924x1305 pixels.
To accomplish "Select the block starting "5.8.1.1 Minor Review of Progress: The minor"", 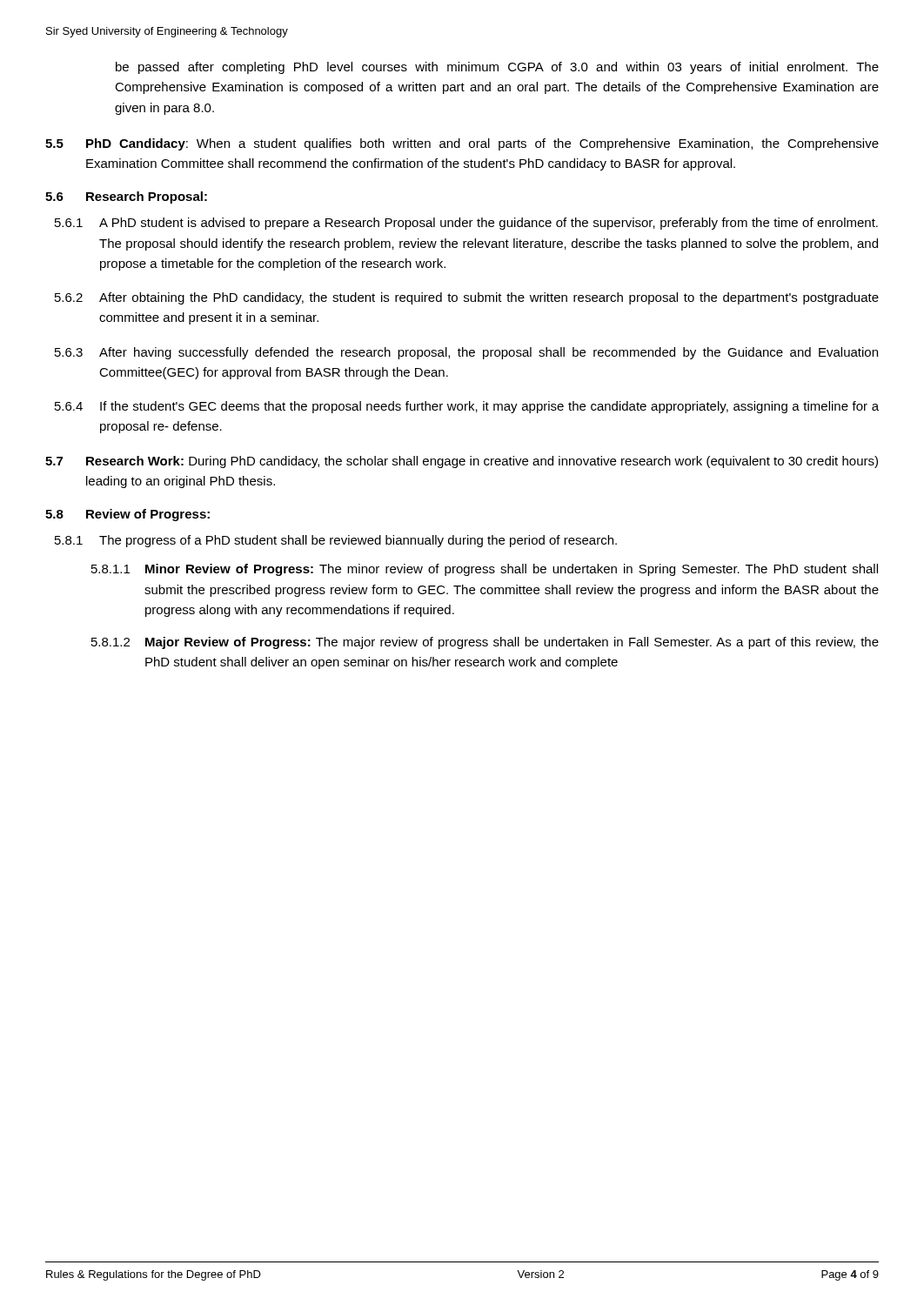I will pos(485,589).
